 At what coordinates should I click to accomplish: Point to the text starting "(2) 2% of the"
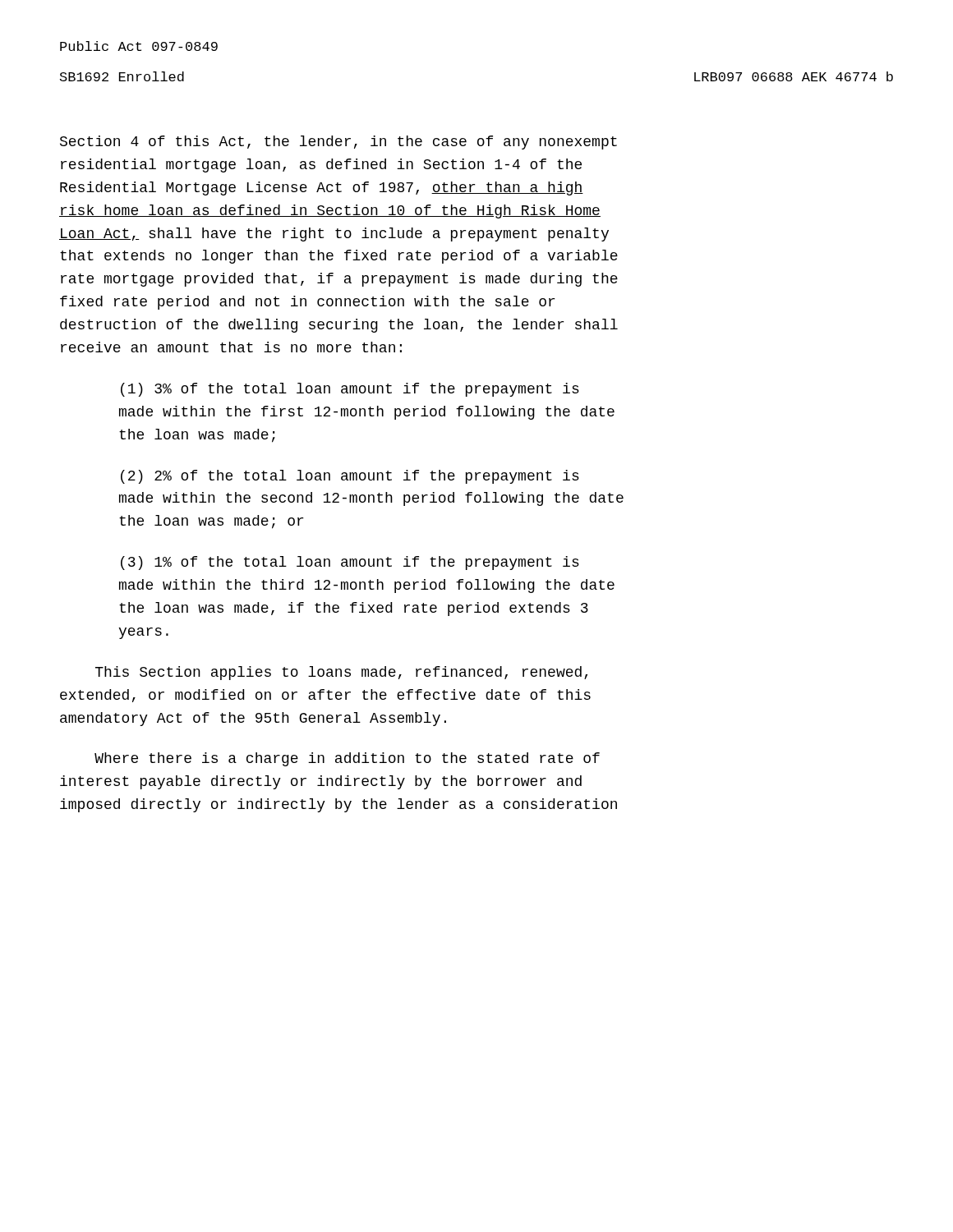tap(371, 499)
